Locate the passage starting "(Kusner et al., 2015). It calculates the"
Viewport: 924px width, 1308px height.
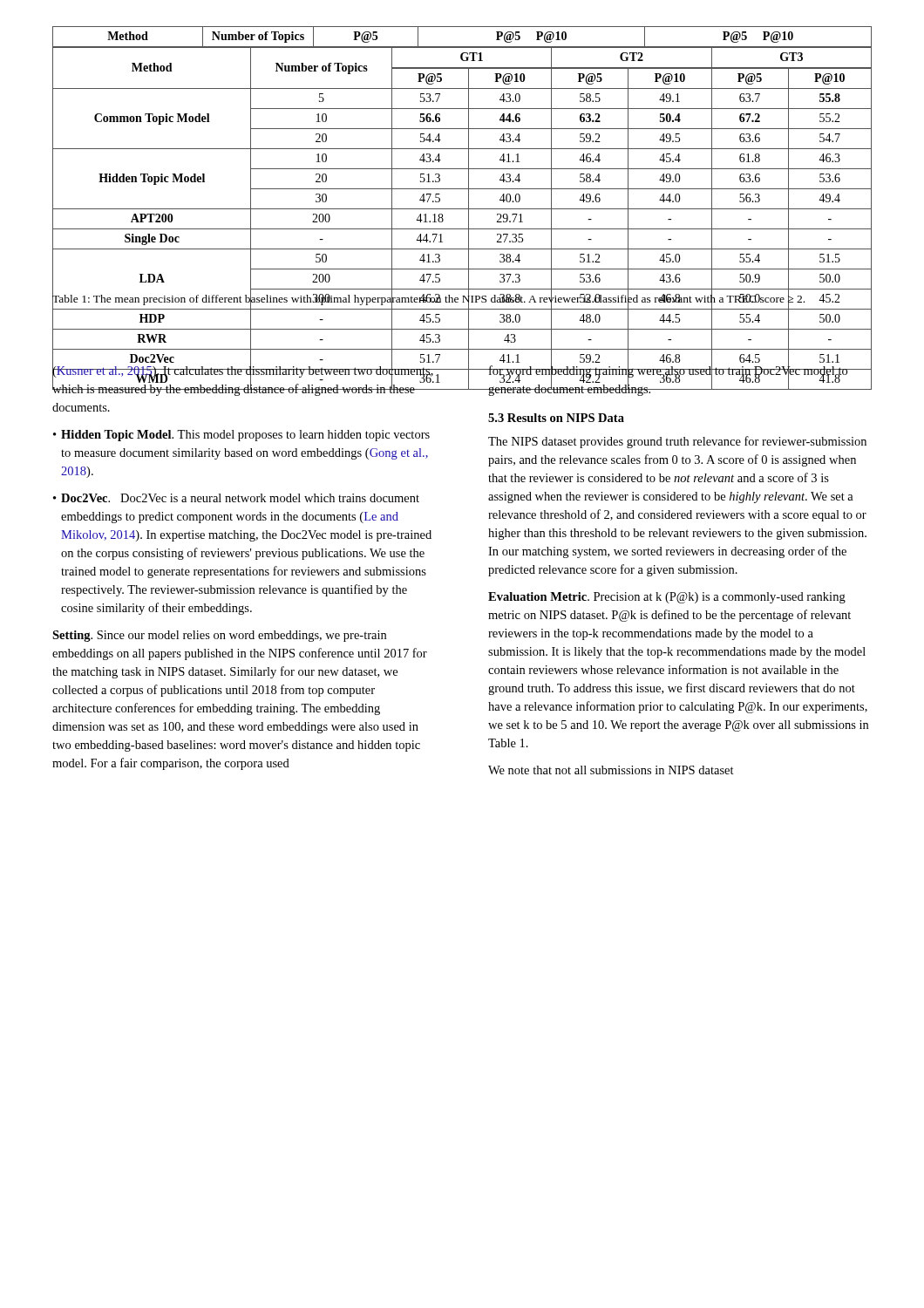pyautogui.click(x=243, y=389)
